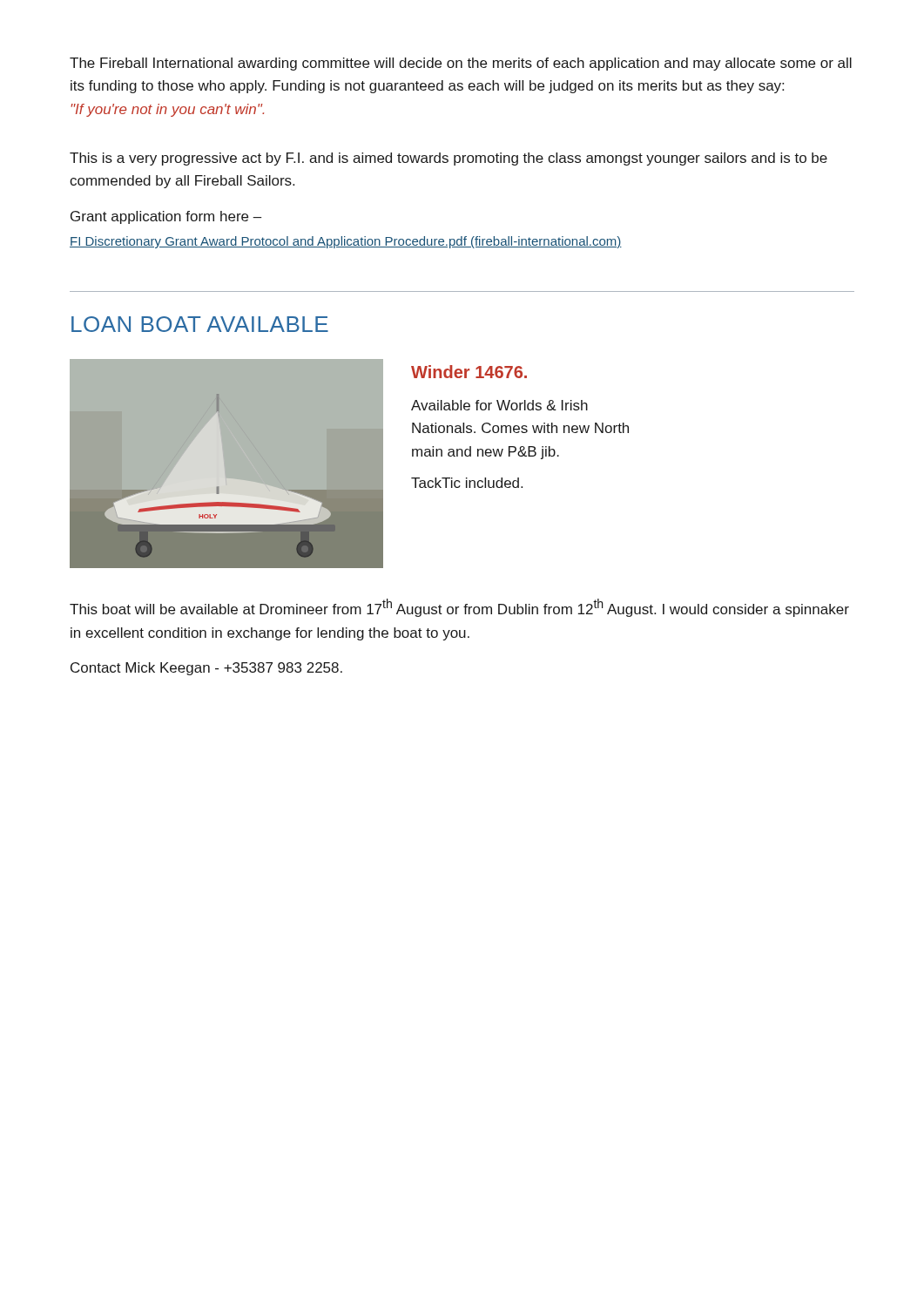Select the text block that says "This is a"
The image size is (924, 1307).
click(449, 170)
